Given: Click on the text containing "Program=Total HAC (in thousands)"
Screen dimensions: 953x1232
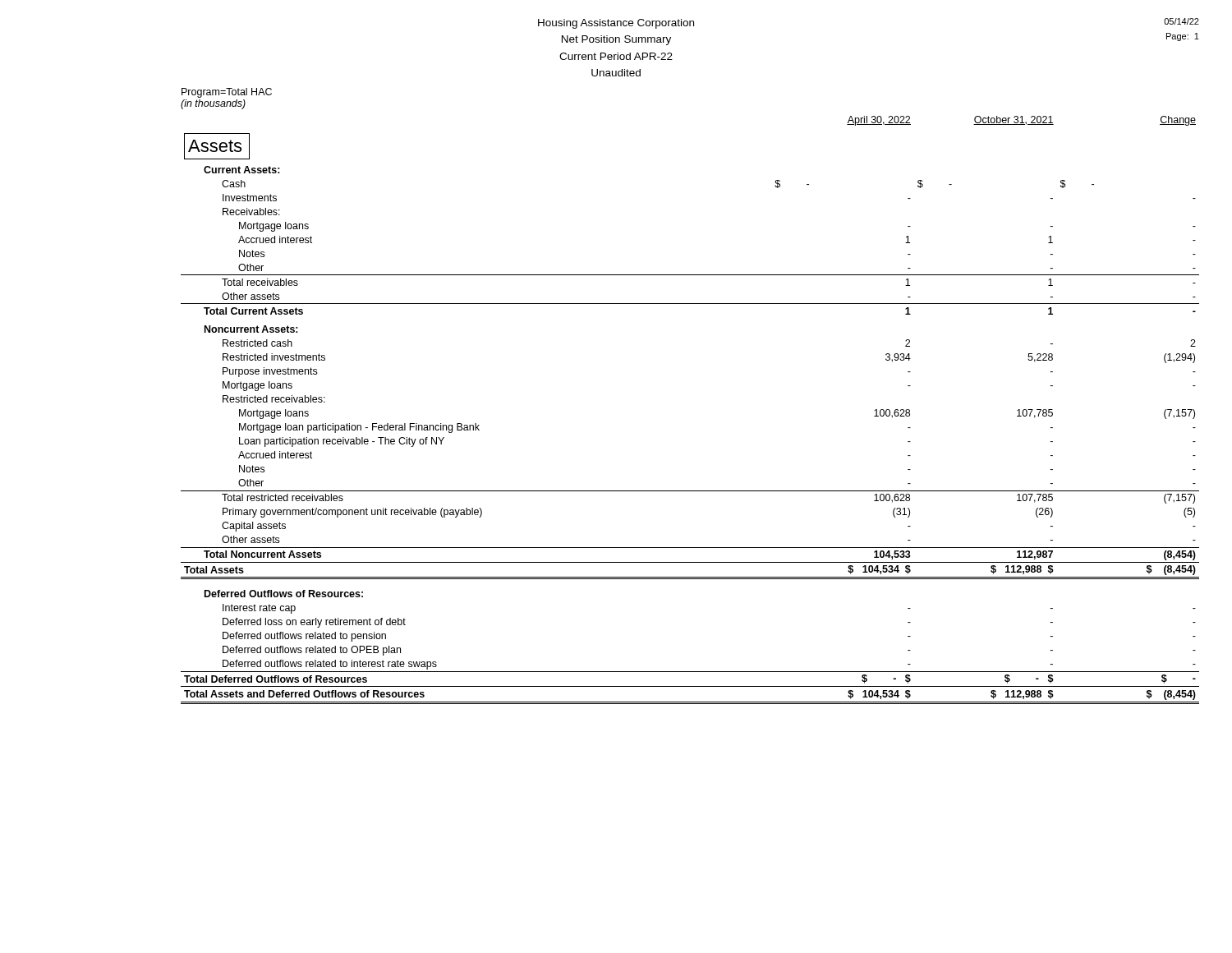Looking at the screenshot, I should [227, 98].
